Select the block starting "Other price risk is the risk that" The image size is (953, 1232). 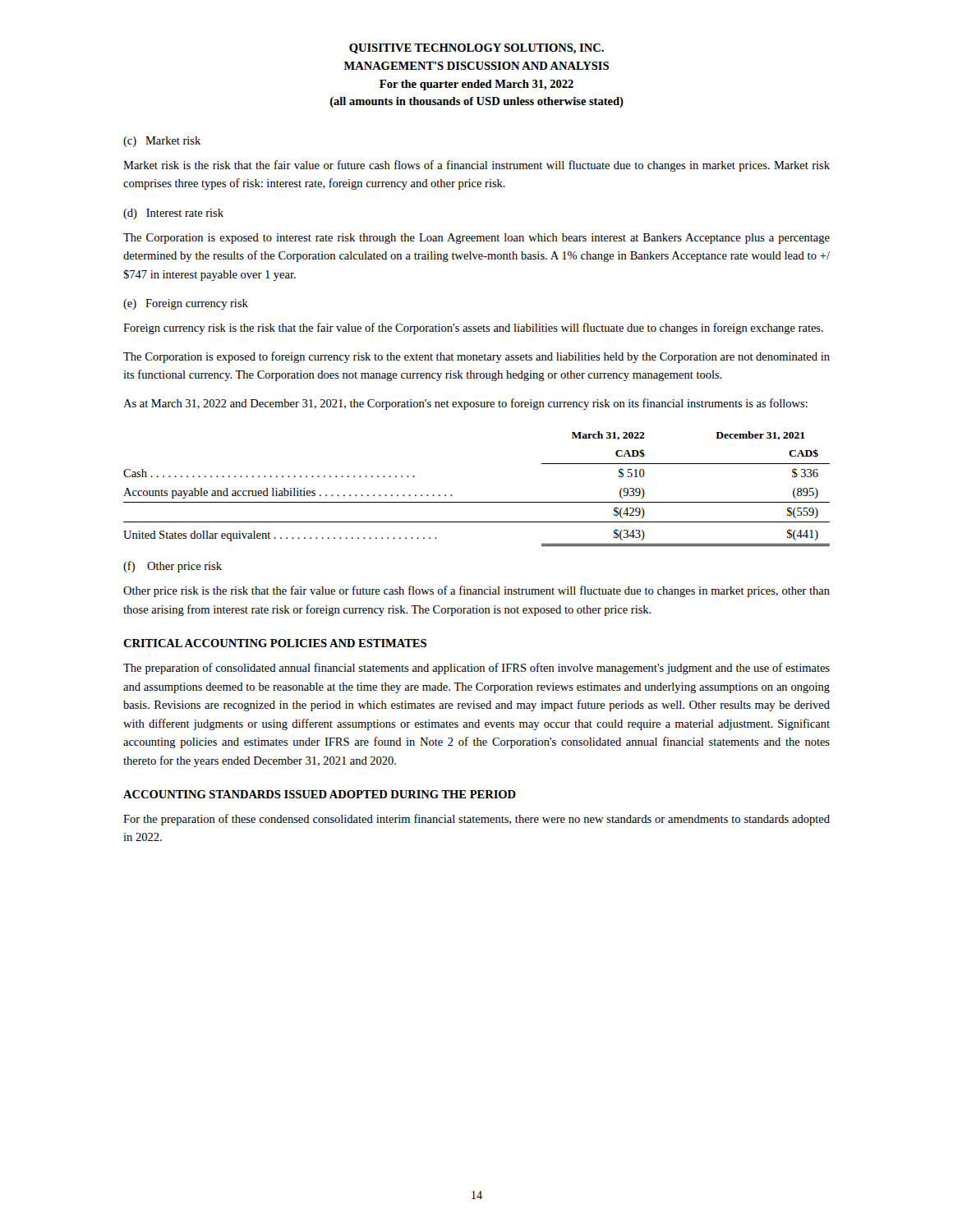coord(476,600)
